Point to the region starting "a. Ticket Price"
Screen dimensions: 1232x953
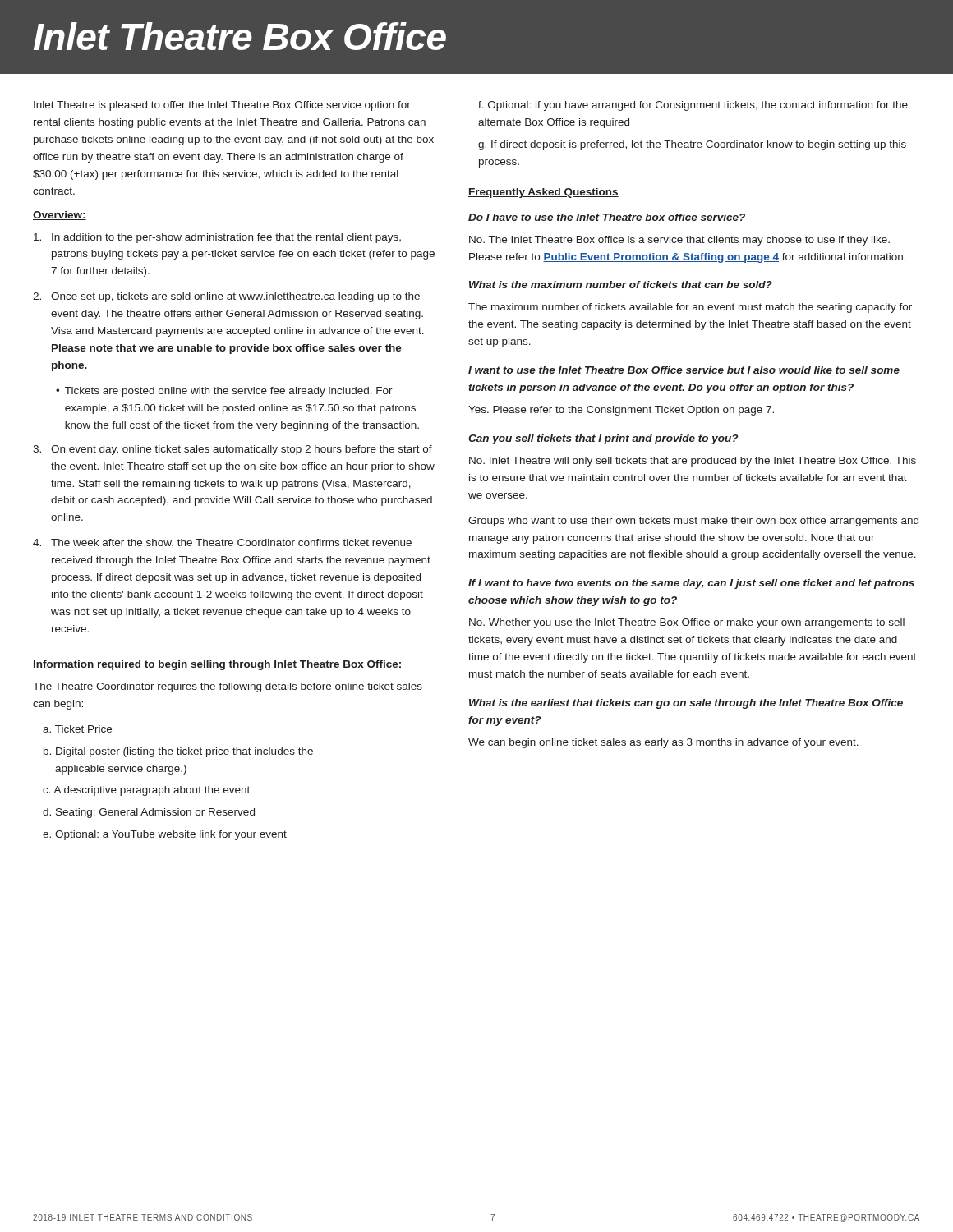coord(78,729)
